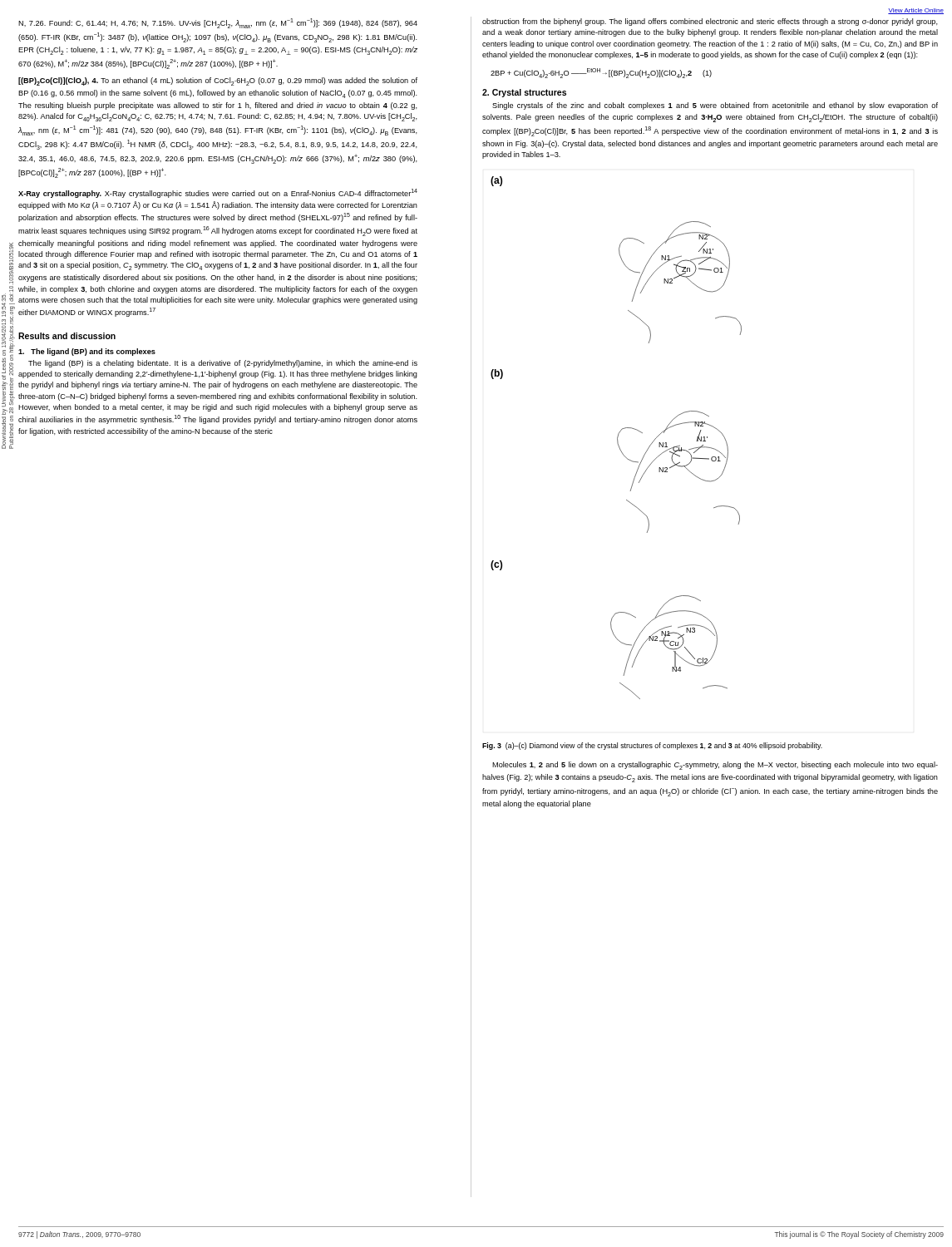The image size is (952, 1247).
Task: Find the text block that reads "X-Ray crystallography. X-Ray"
Action: pyautogui.click(x=218, y=253)
